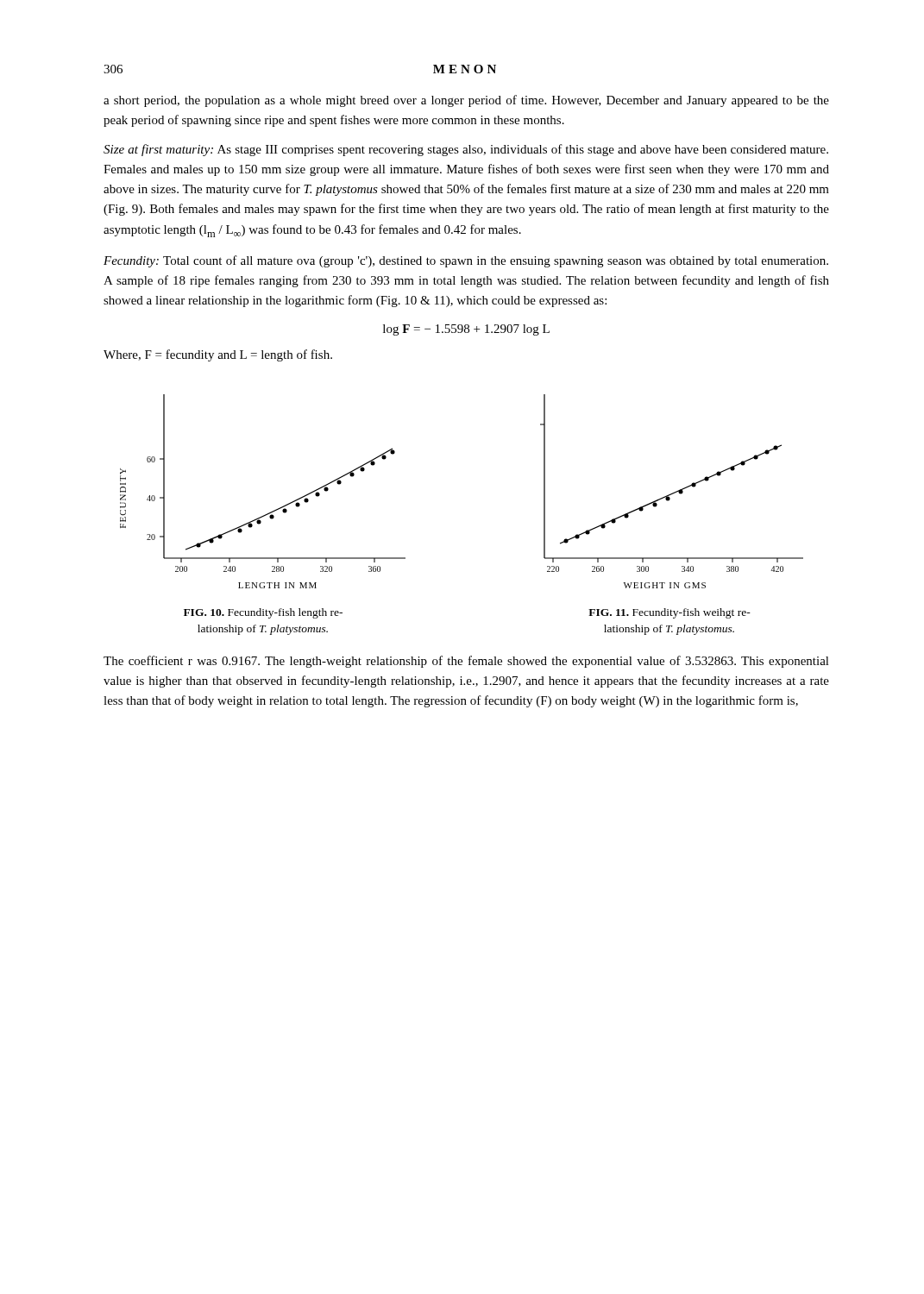Click on the text block containing "The coefficient r was"

coord(466,681)
